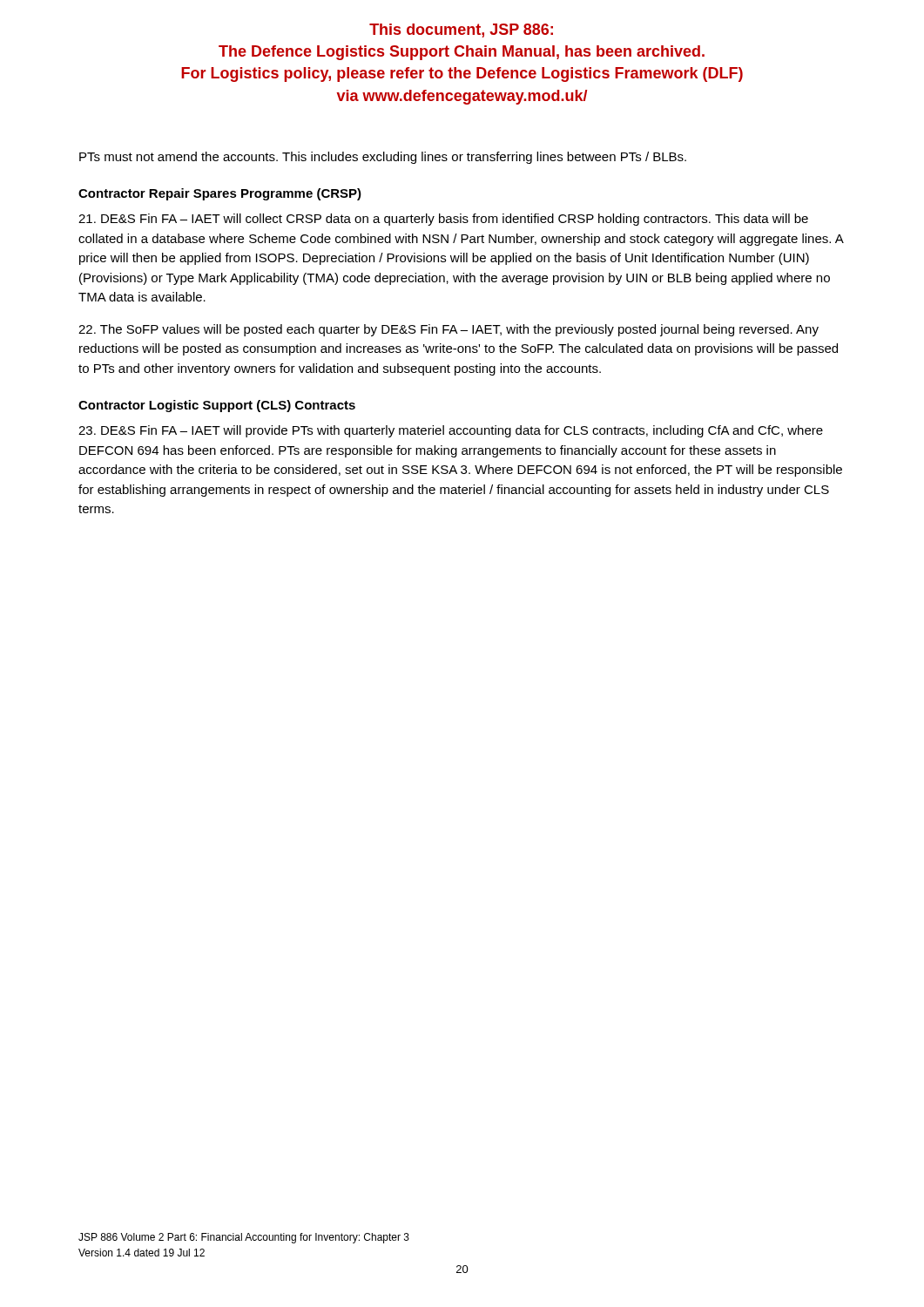This screenshot has width=924, height=1307.
Task: Click on the element starting "Contractor Repair Spares Programme"
Action: [x=220, y=193]
